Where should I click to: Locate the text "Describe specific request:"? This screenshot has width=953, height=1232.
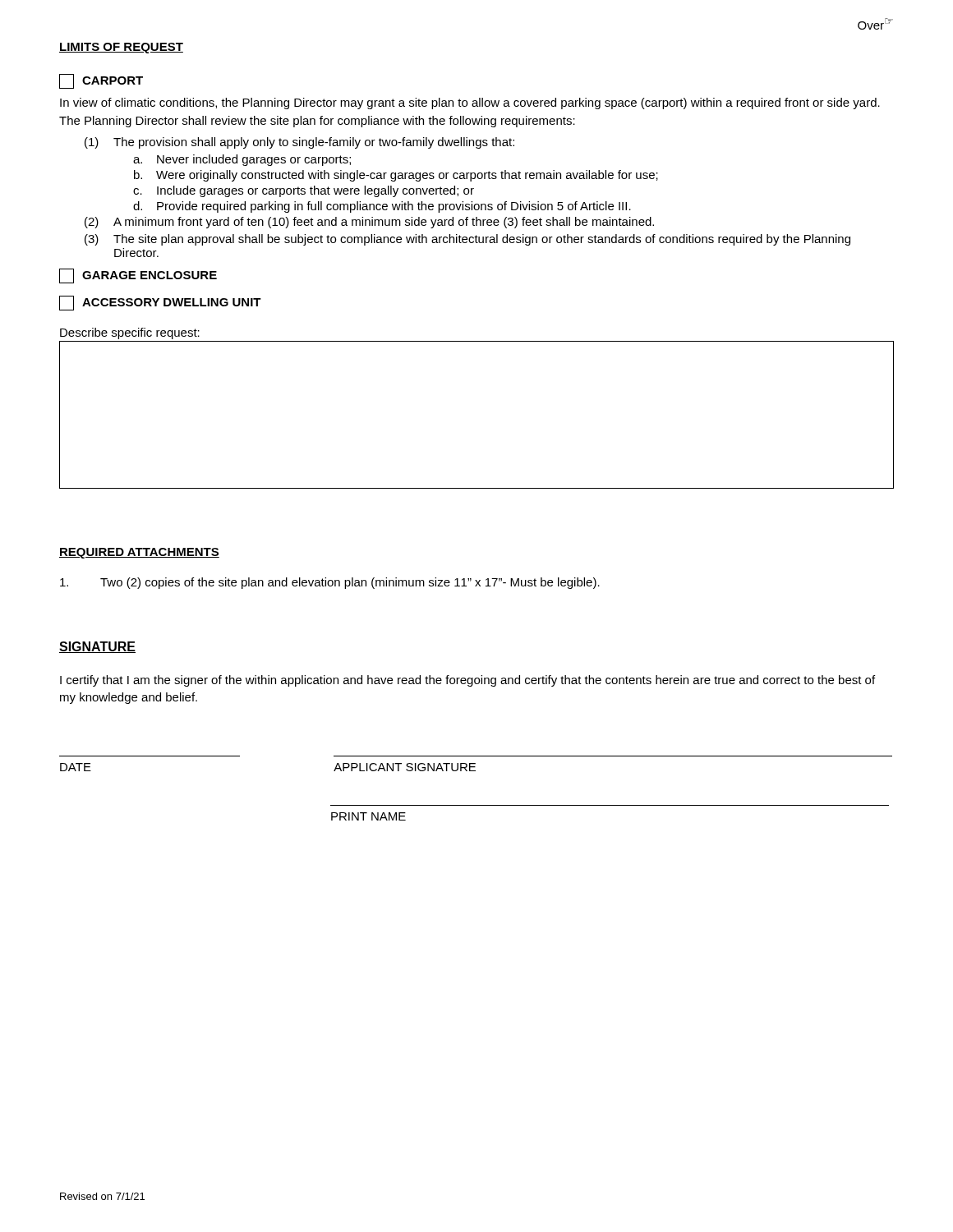coord(130,332)
